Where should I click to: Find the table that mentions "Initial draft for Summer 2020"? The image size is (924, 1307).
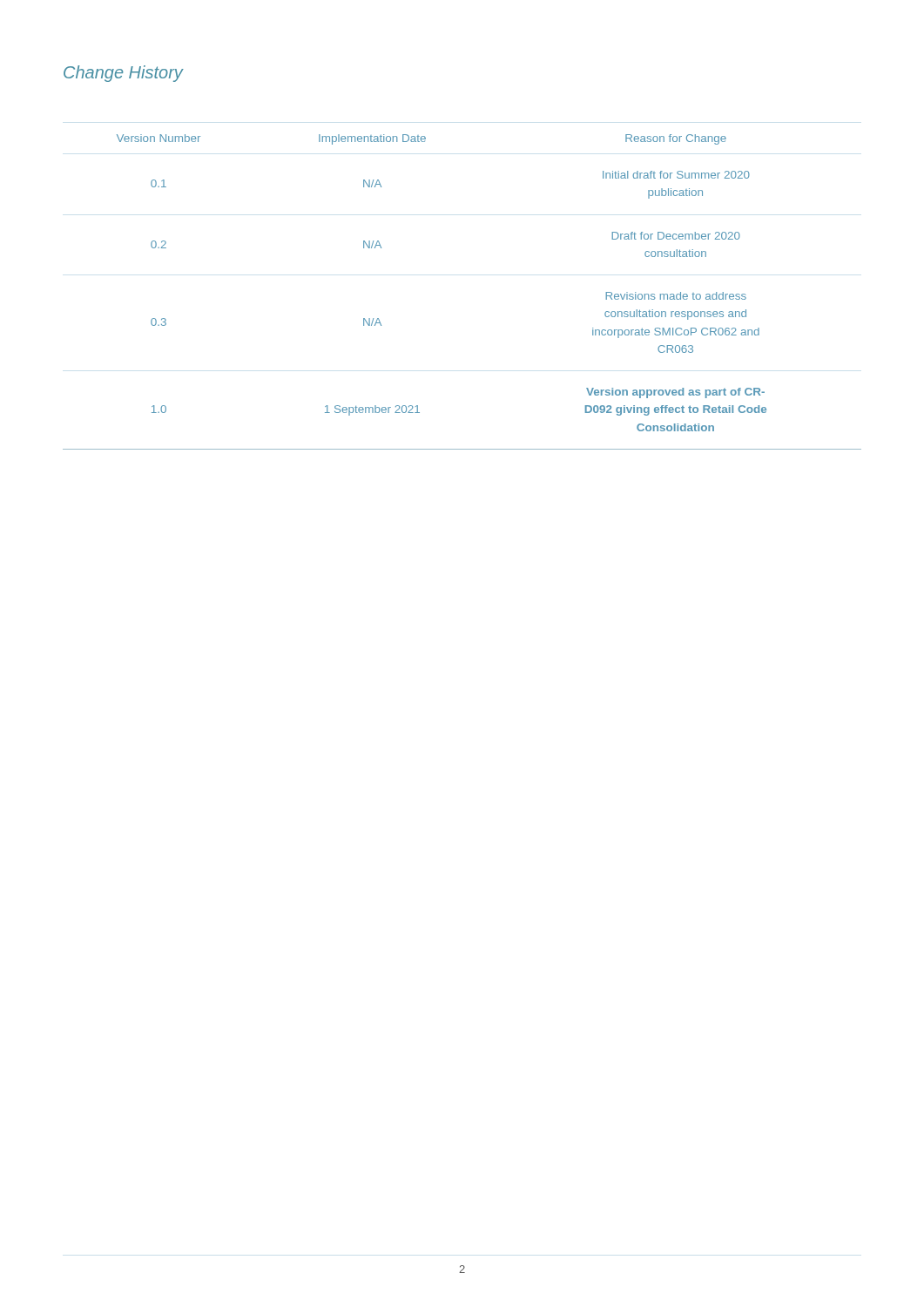(x=462, y=286)
